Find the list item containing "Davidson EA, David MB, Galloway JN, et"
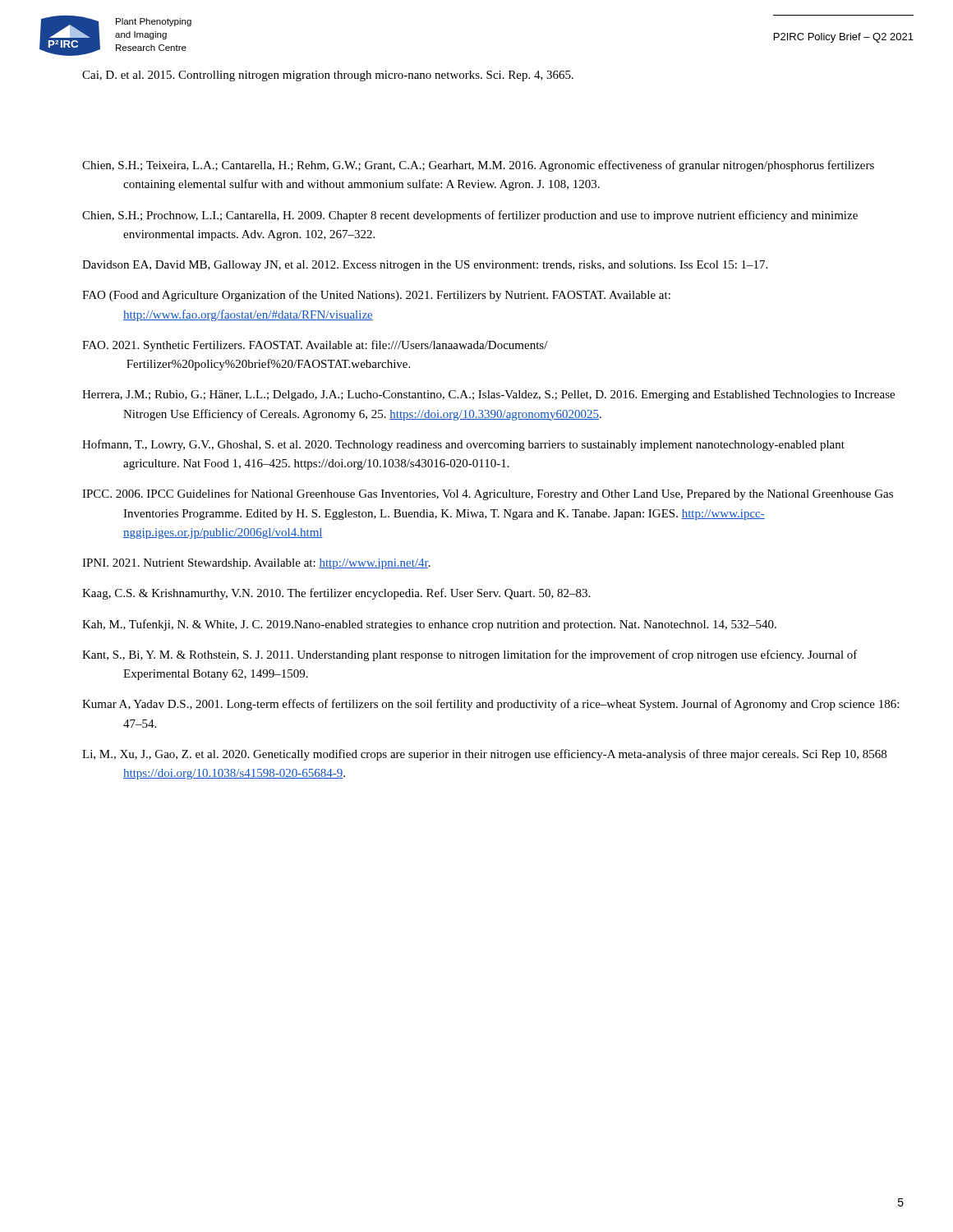The width and height of the screenshot is (953, 1232). 493,265
